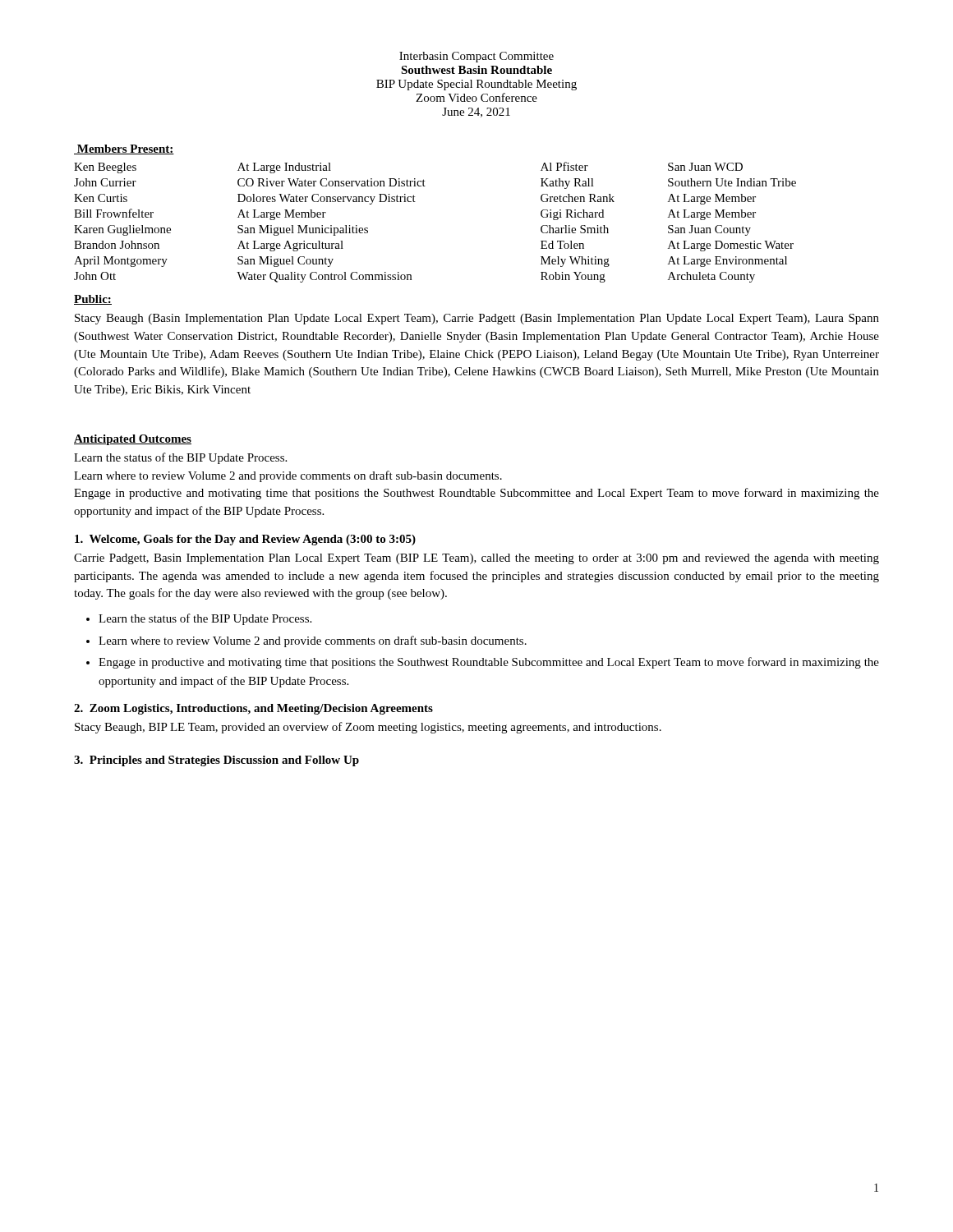Locate the list item containing "Learn the status of the BIP Update Process."
Image resolution: width=953 pixels, height=1232 pixels.
click(x=205, y=618)
